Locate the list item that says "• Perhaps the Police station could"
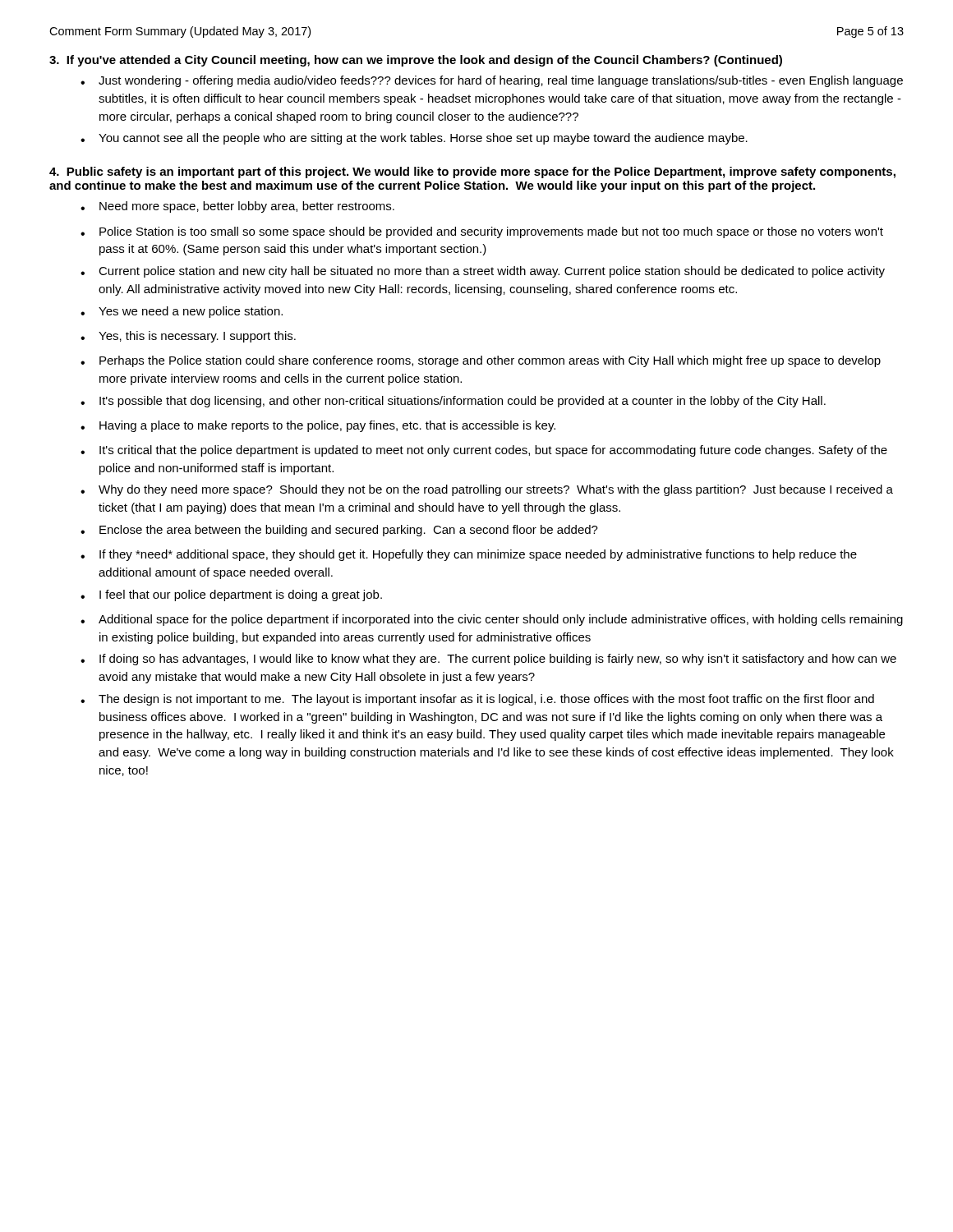The width and height of the screenshot is (953, 1232). (x=492, y=369)
